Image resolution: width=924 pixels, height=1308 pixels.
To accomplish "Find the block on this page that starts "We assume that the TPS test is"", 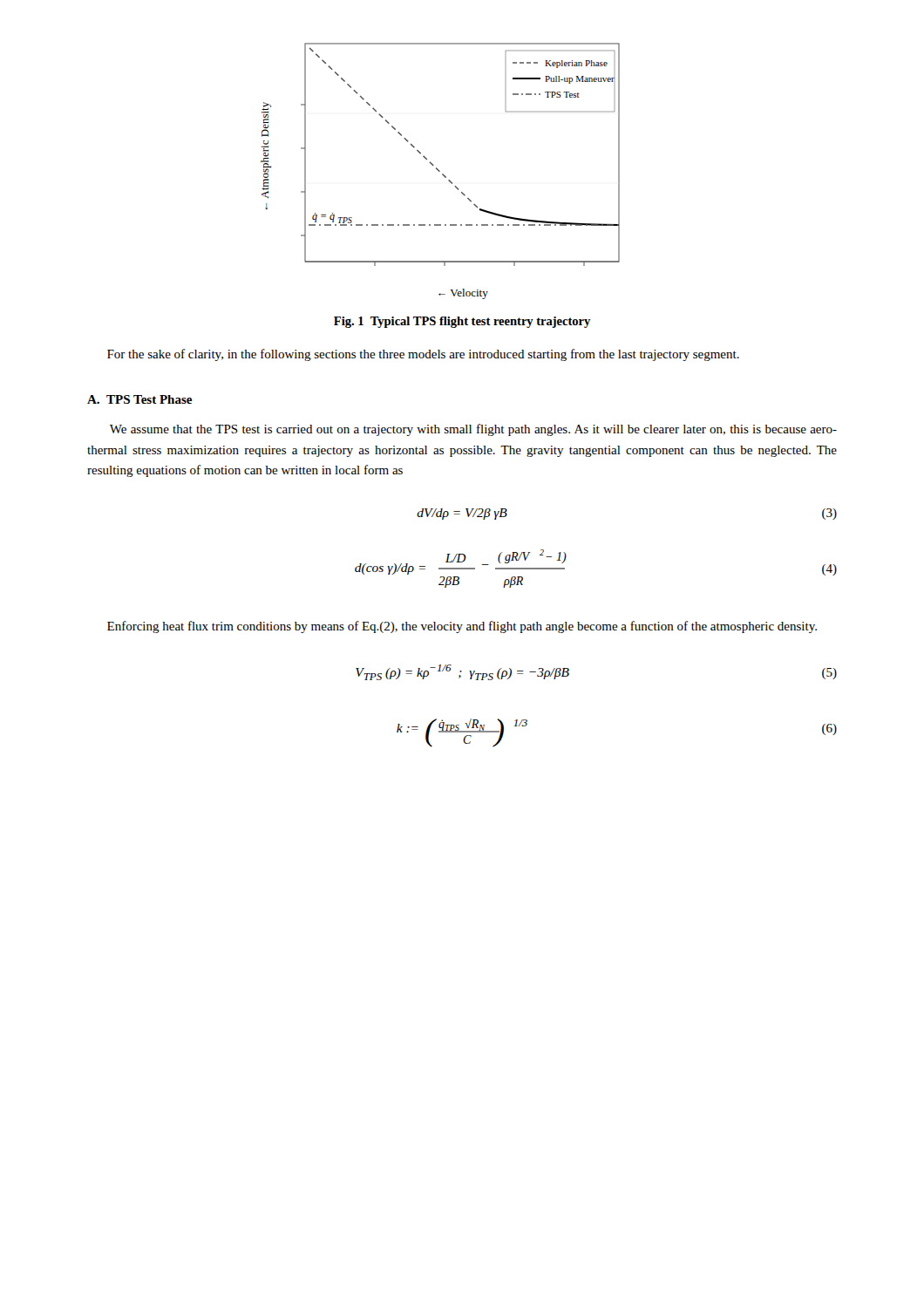I will [462, 449].
